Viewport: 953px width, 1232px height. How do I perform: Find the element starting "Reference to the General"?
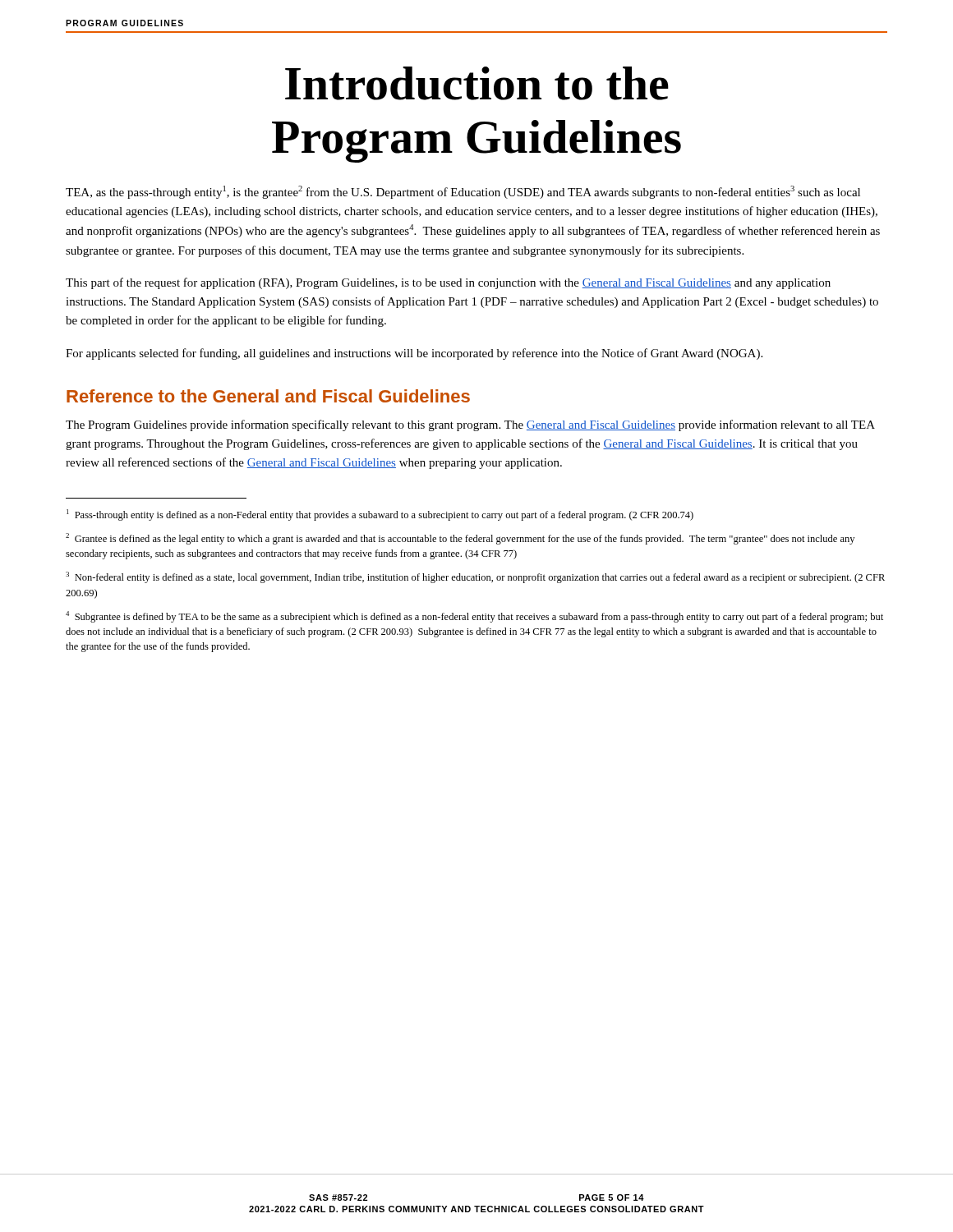[268, 396]
